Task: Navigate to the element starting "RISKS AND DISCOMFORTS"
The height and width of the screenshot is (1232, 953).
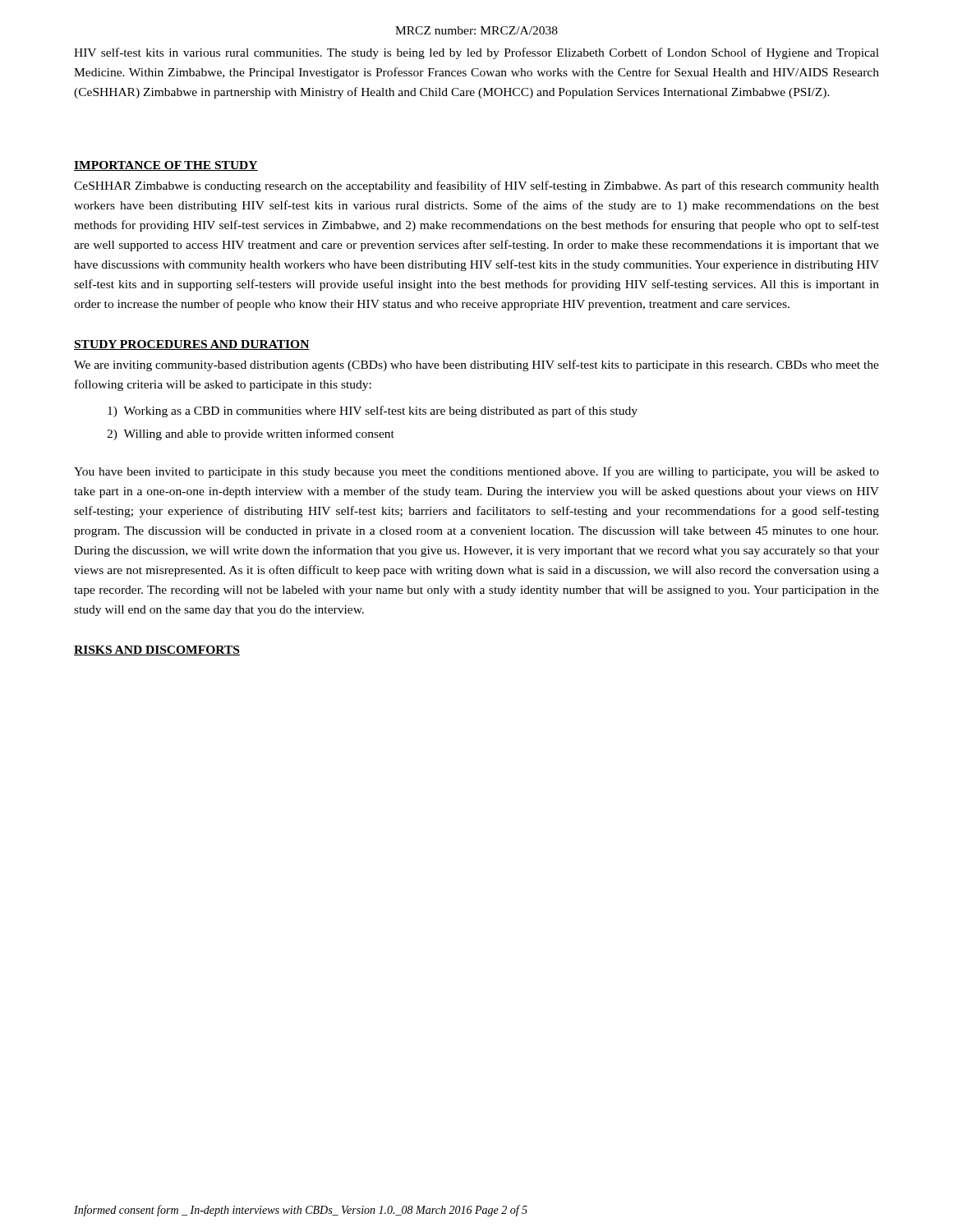Action: [x=157, y=650]
